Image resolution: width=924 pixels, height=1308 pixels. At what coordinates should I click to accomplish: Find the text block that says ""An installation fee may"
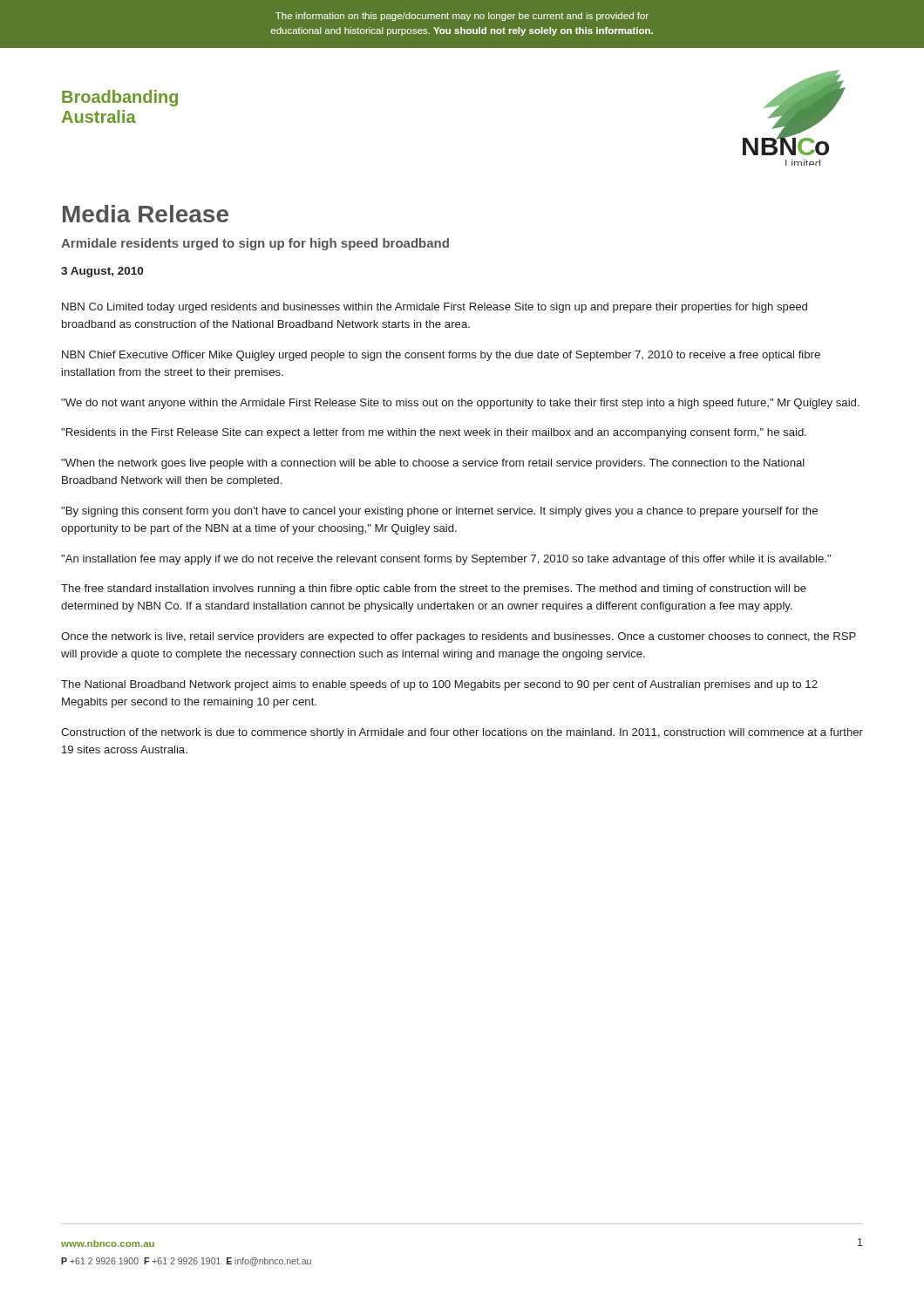coord(446,558)
